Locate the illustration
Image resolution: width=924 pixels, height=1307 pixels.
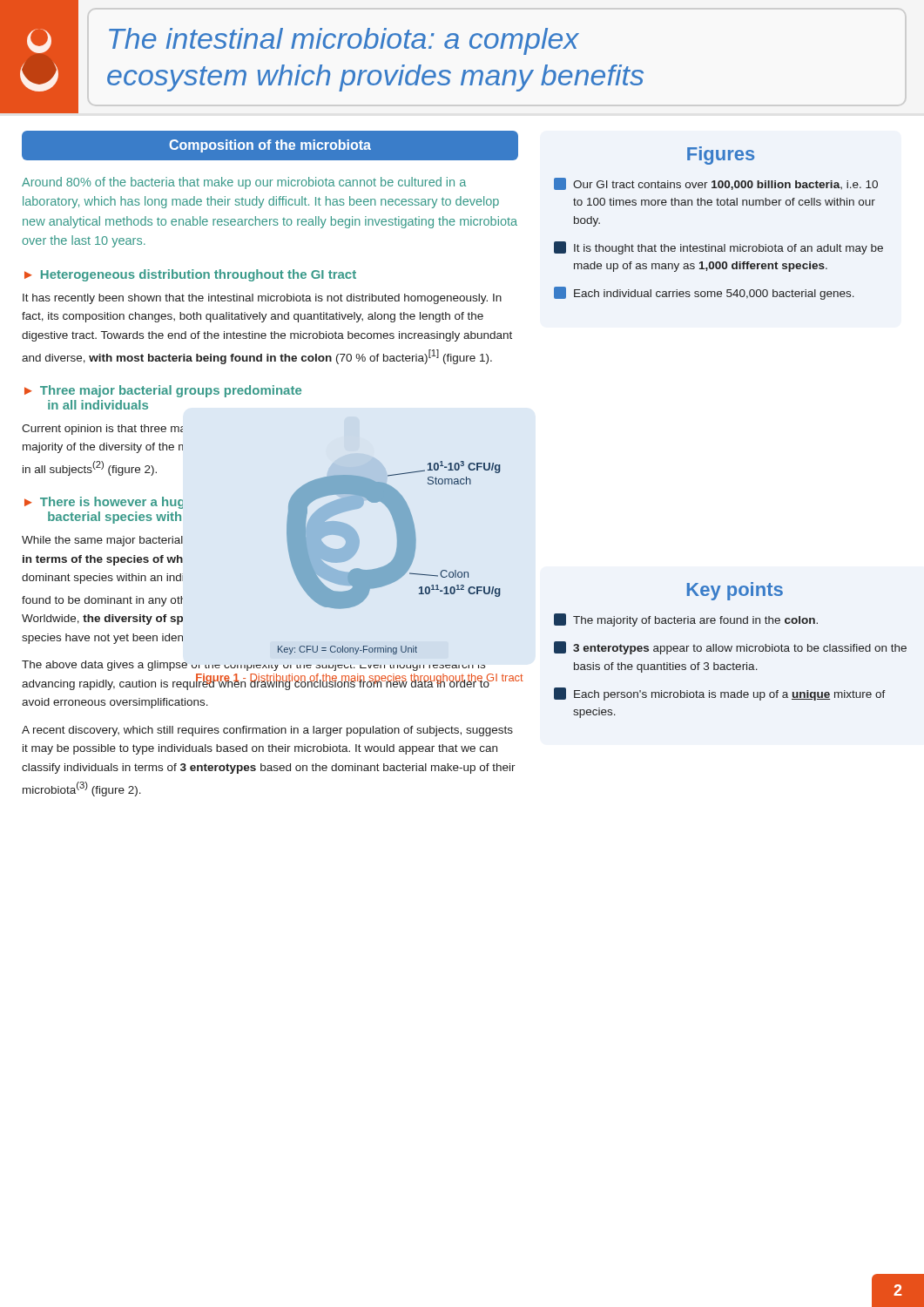click(x=359, y=536)
